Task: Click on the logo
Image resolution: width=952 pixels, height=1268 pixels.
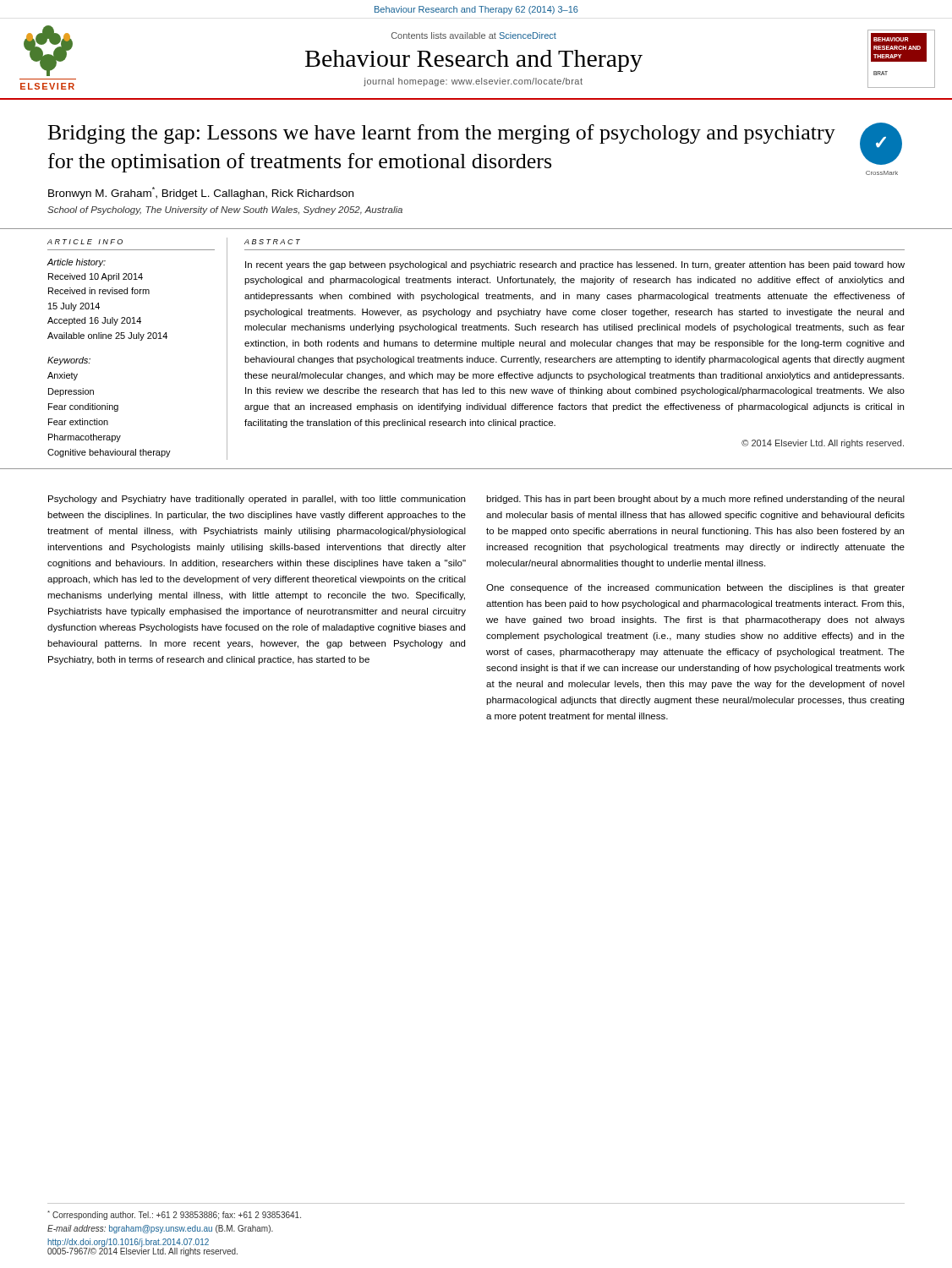Action: tap(476, 59)
